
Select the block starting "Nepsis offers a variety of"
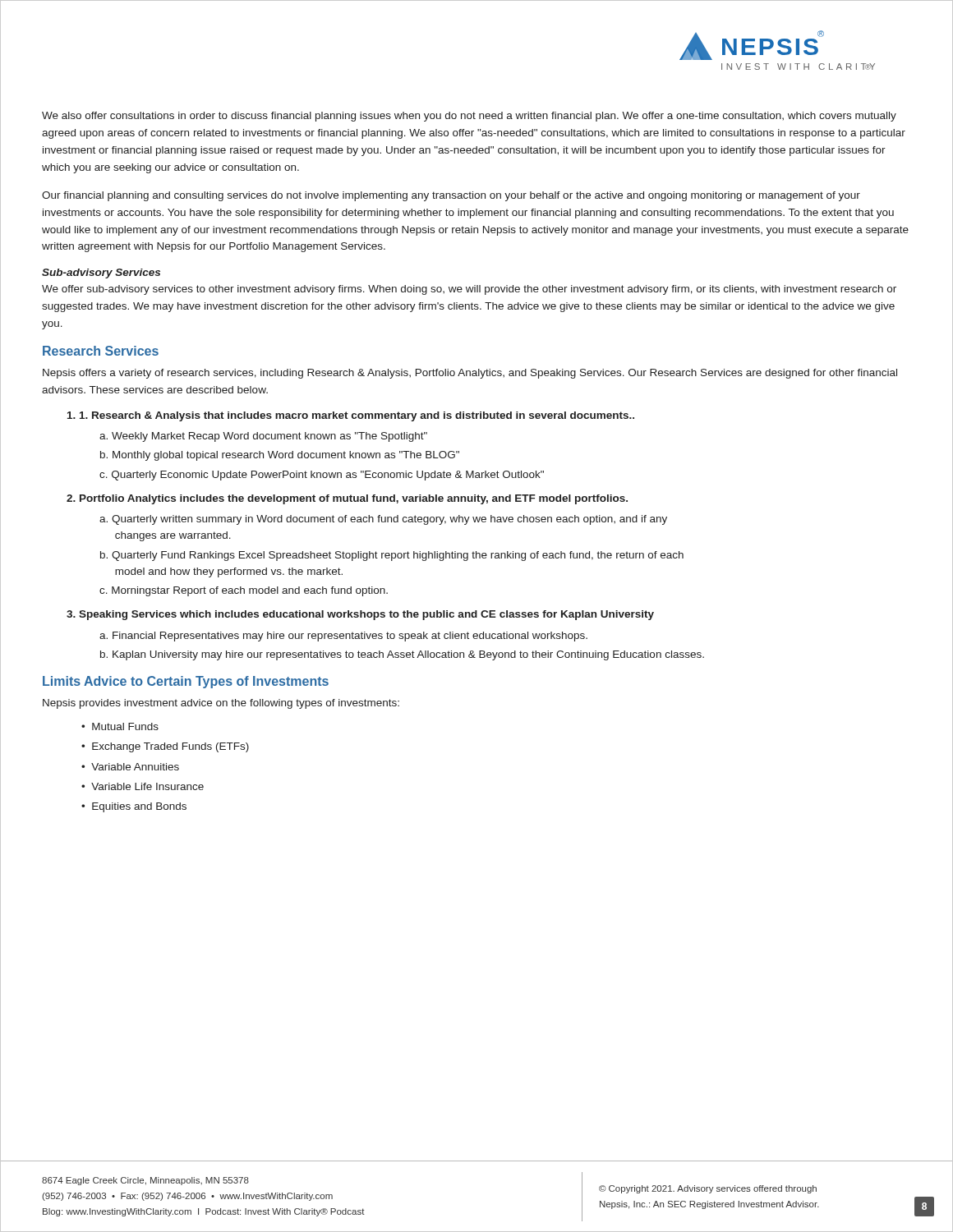click(470, 381)
